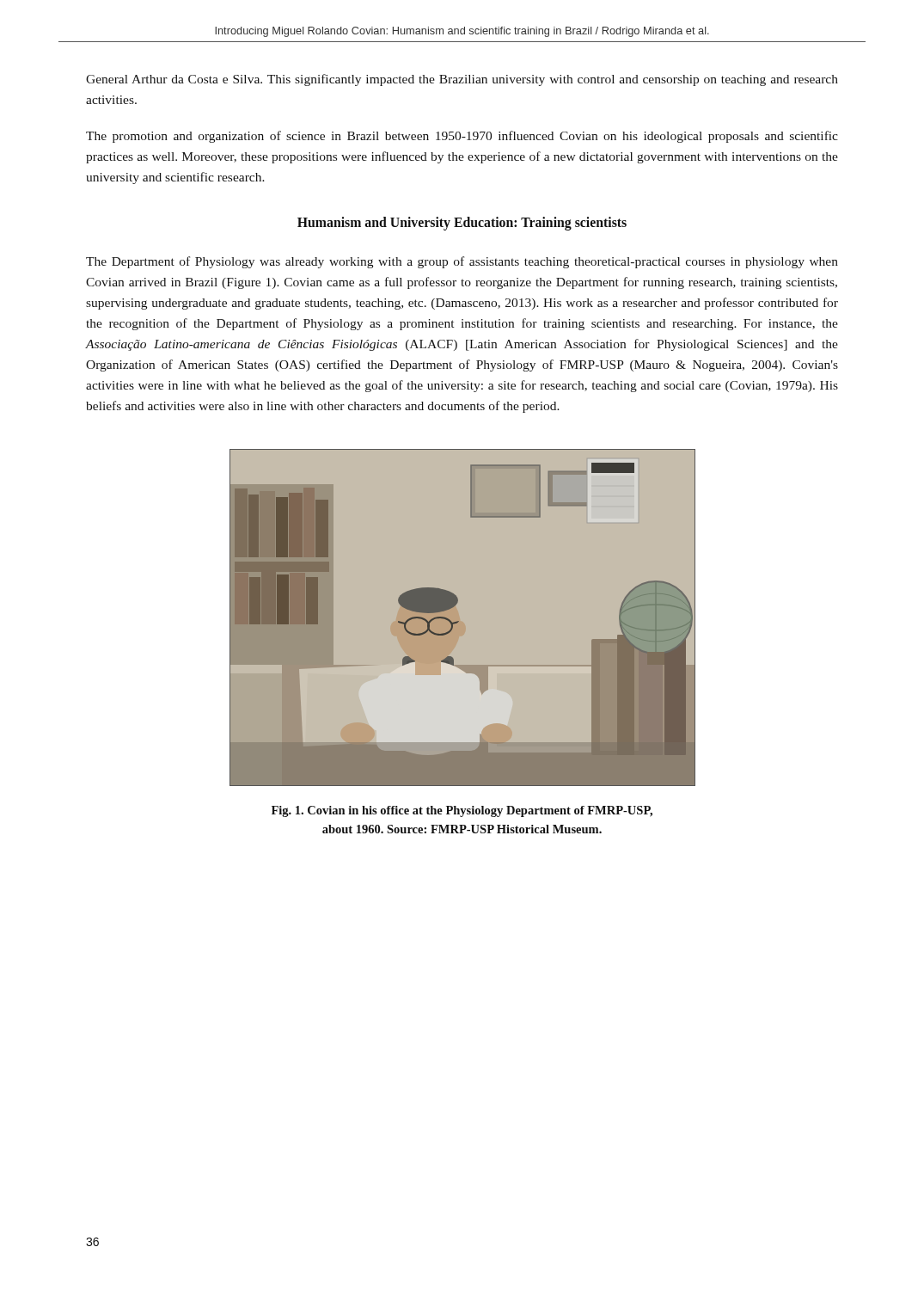The image size is (924, 1290).
Task: Navigate to the region starting "Humanism and University Education: Training scientists"
Action: [462, 222]
